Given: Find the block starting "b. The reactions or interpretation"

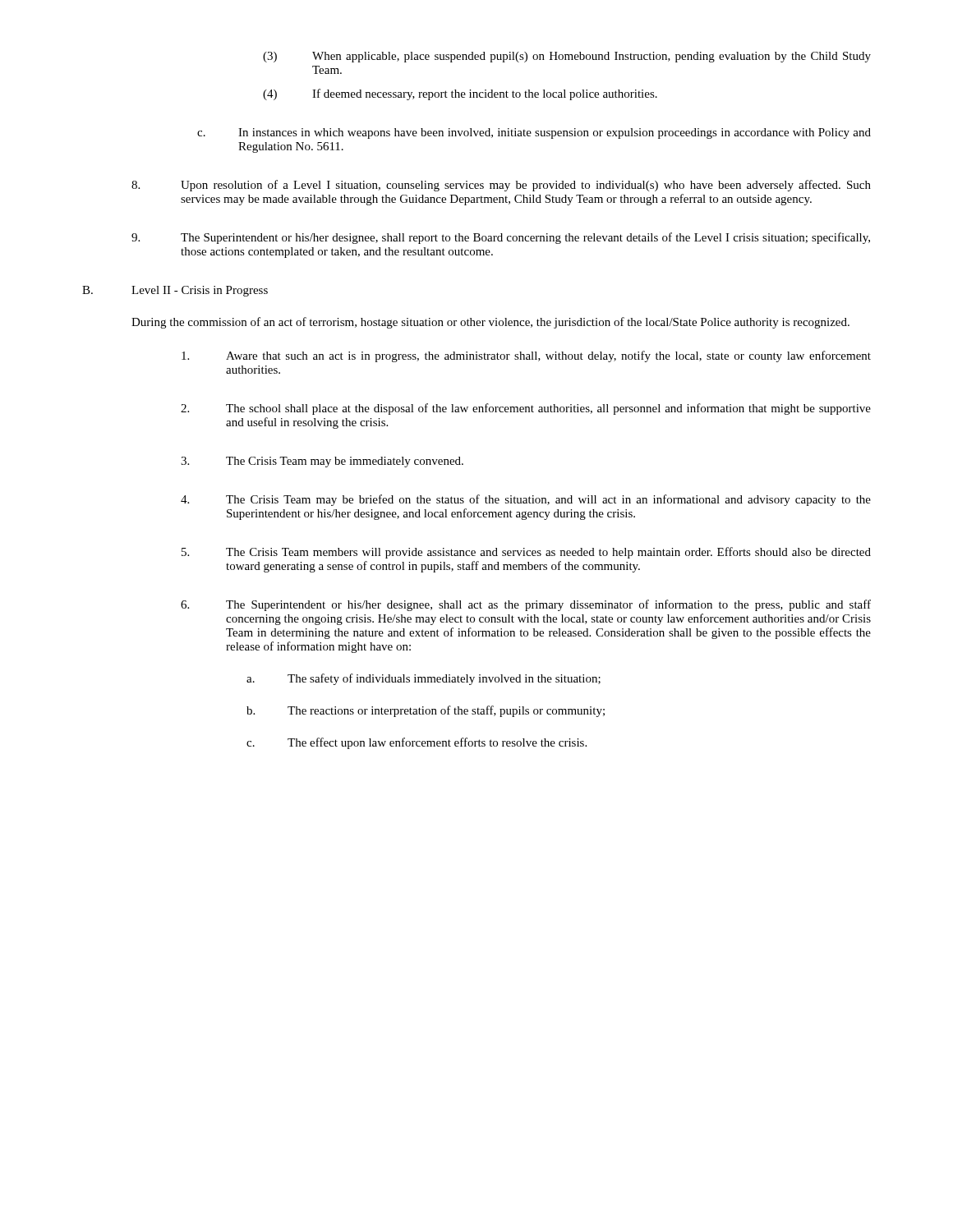Looking at the screenshot, I should pyautogui.click(x=559, y=711).
